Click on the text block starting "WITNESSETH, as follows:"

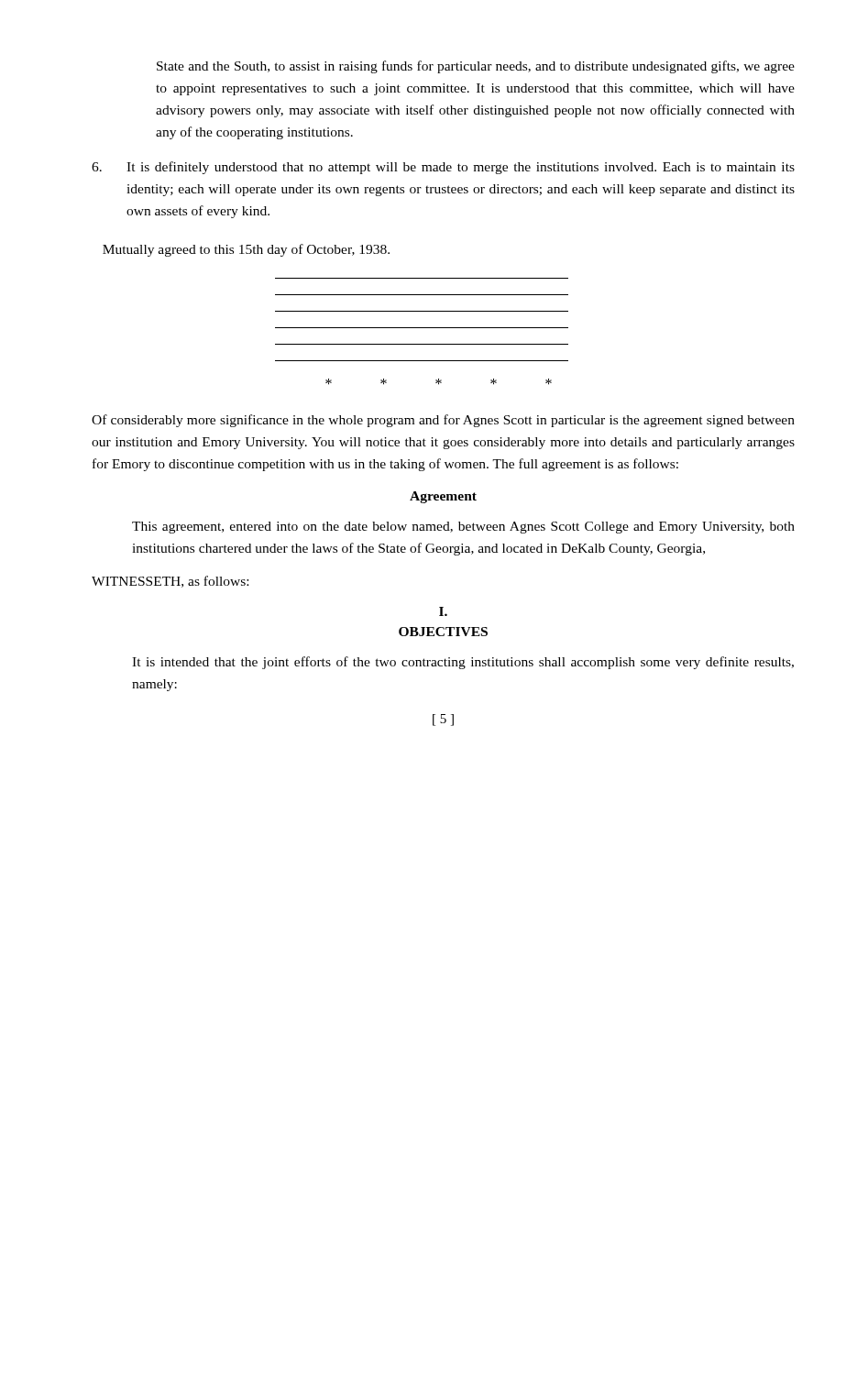pyautogui.click(x=171, y=581)
